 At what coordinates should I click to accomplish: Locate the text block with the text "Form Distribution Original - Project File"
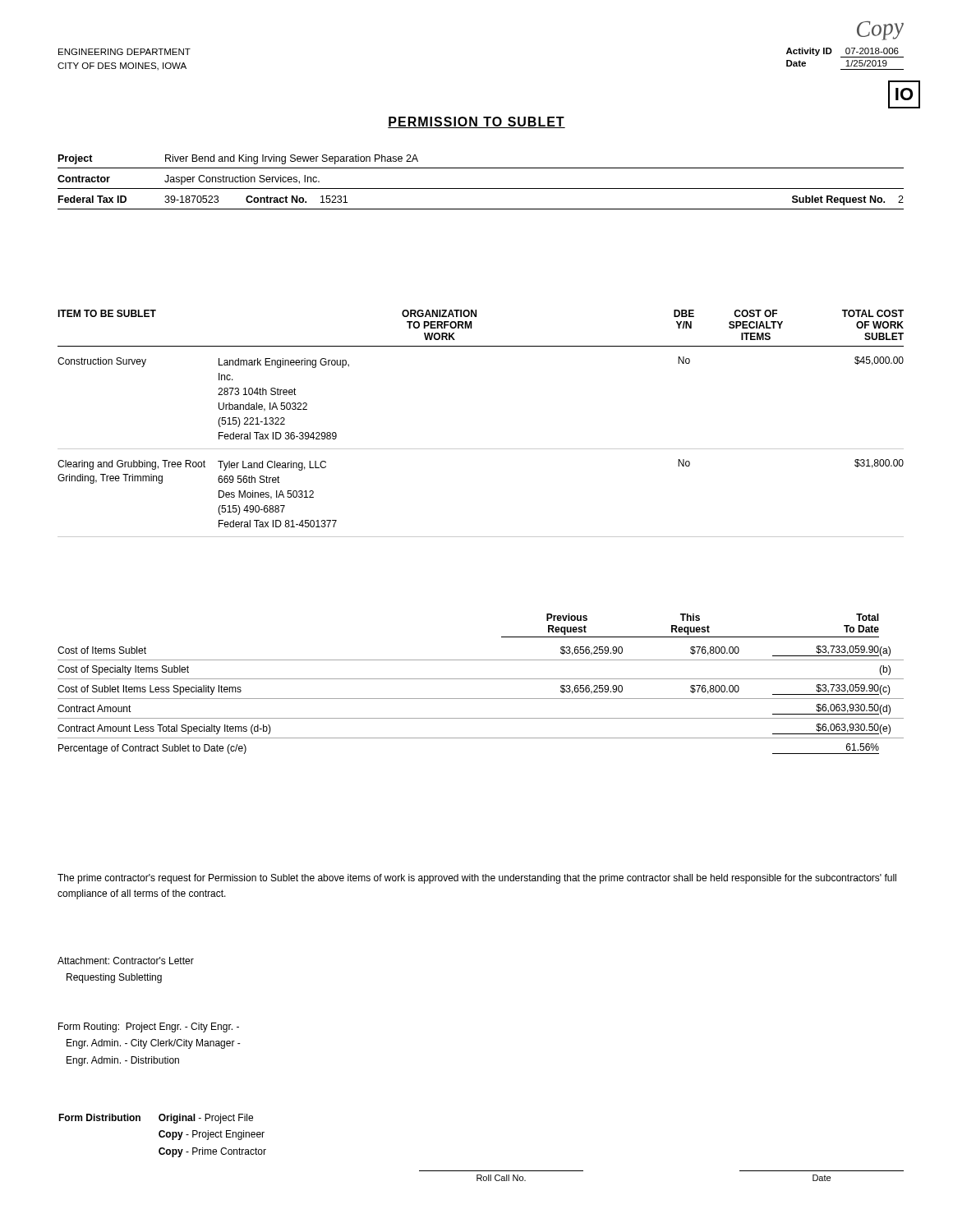[162, 1135]
